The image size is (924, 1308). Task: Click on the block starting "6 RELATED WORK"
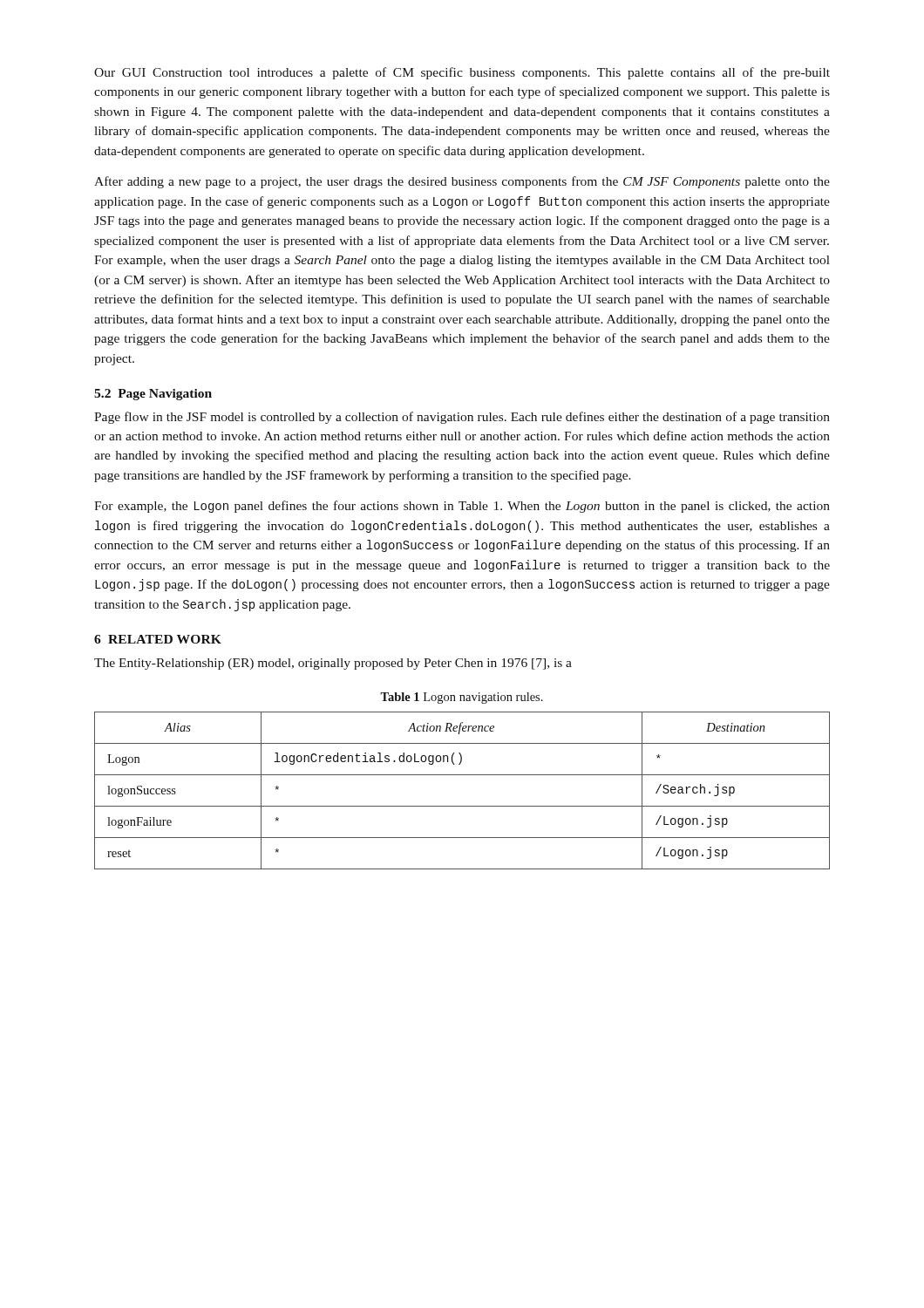158,639
